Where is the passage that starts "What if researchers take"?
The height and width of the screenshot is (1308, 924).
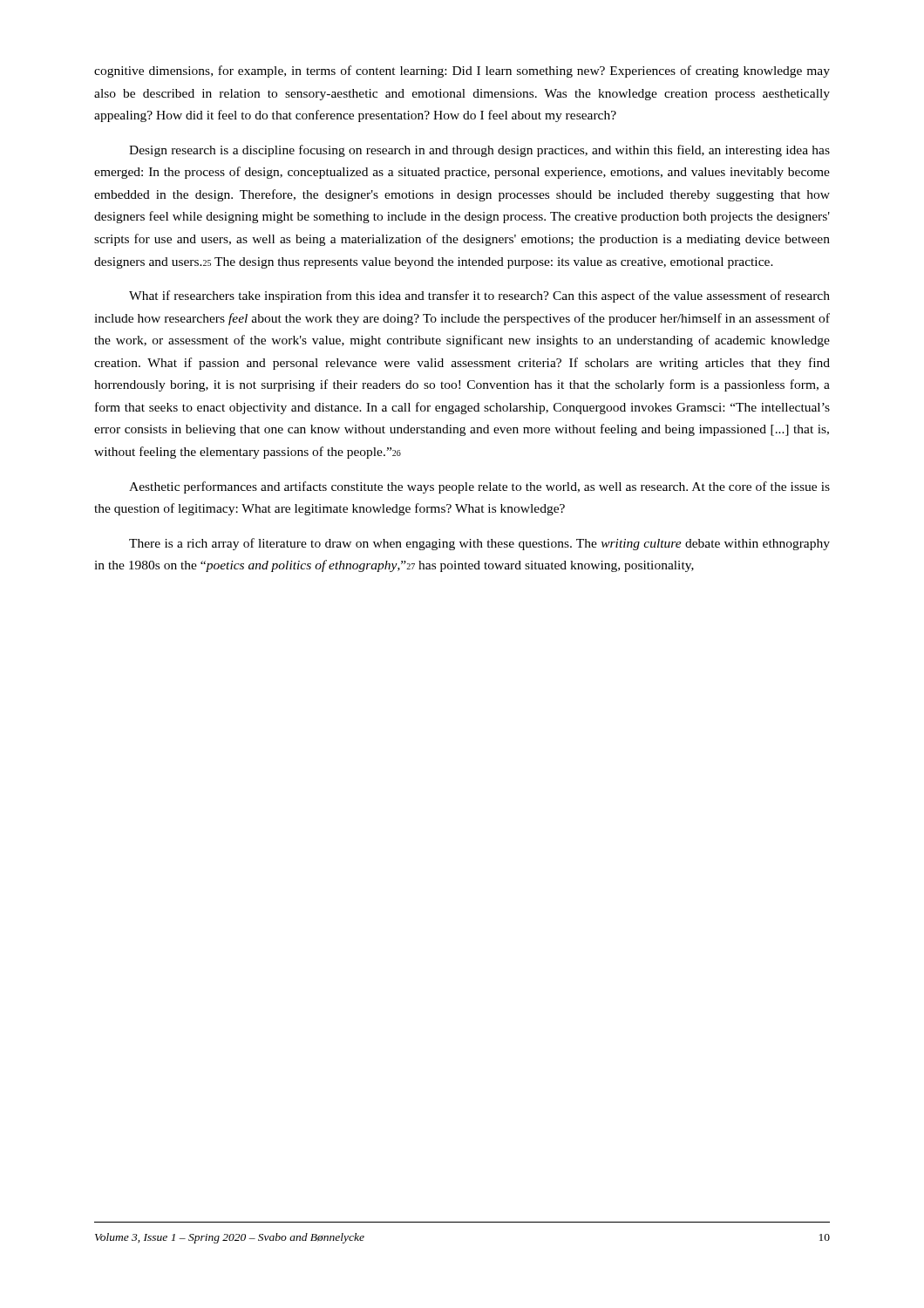(x=462, y=373)
